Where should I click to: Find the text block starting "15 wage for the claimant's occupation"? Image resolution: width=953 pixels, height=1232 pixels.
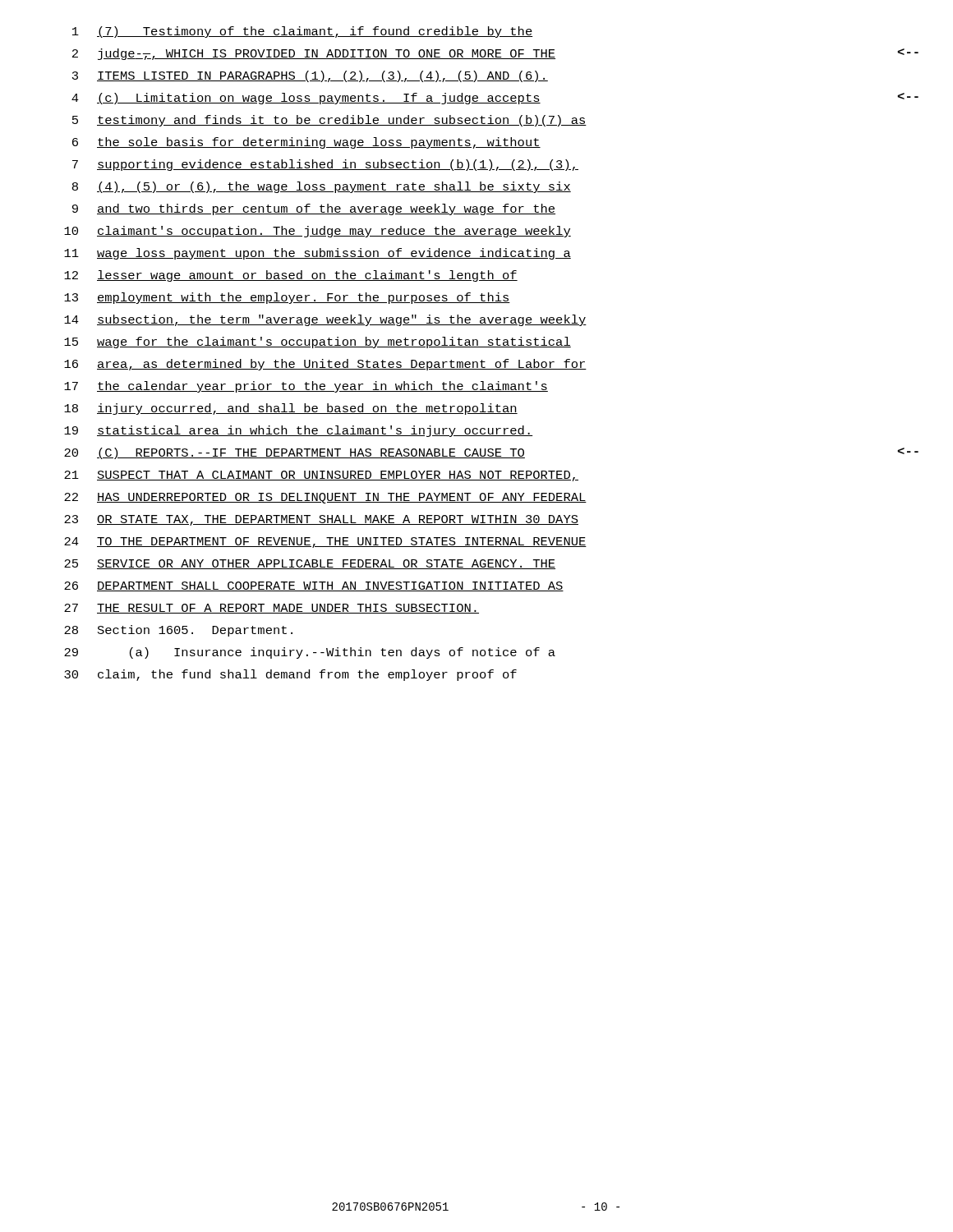point(485,343)
